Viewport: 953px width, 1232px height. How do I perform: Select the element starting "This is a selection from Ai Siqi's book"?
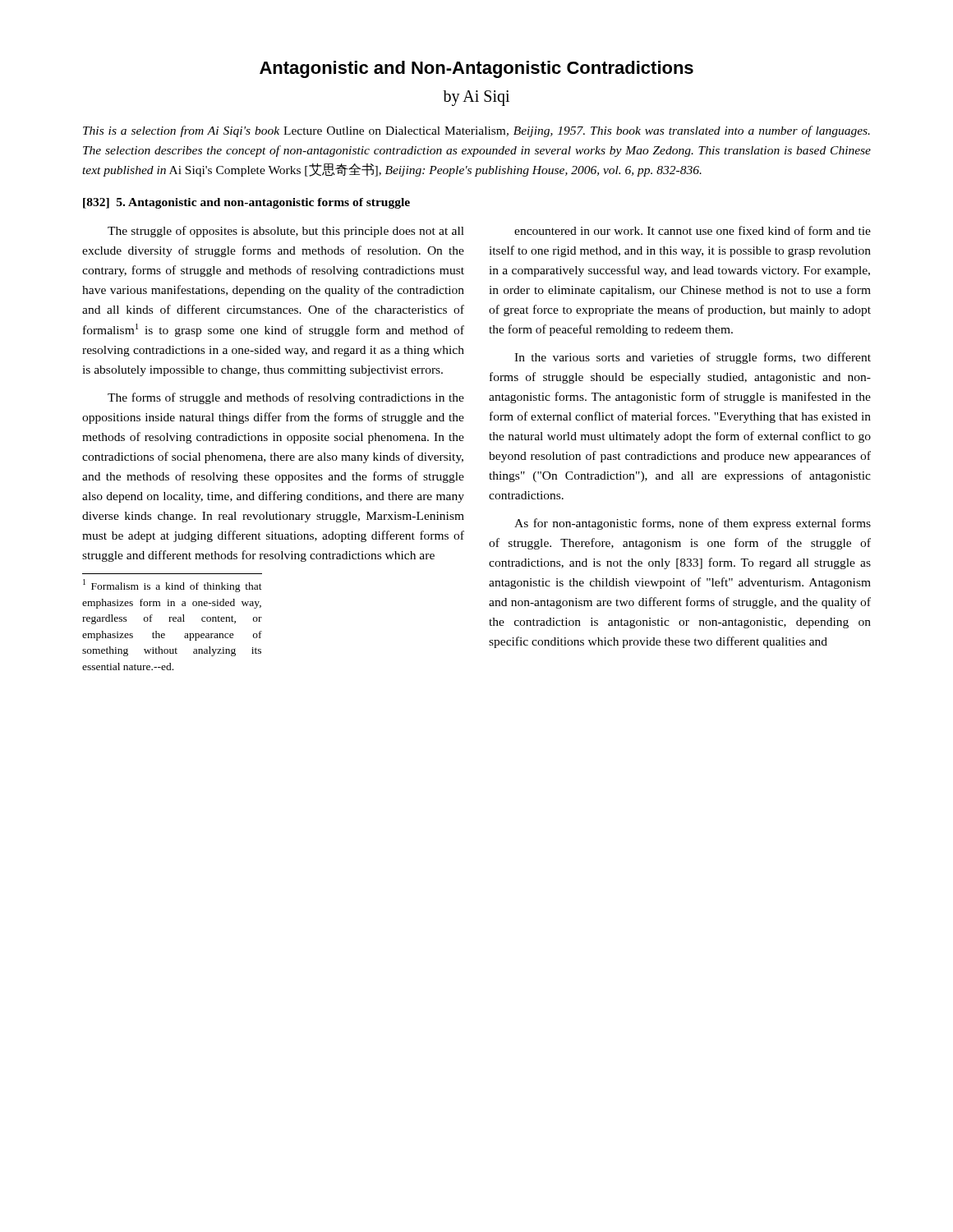476,150
